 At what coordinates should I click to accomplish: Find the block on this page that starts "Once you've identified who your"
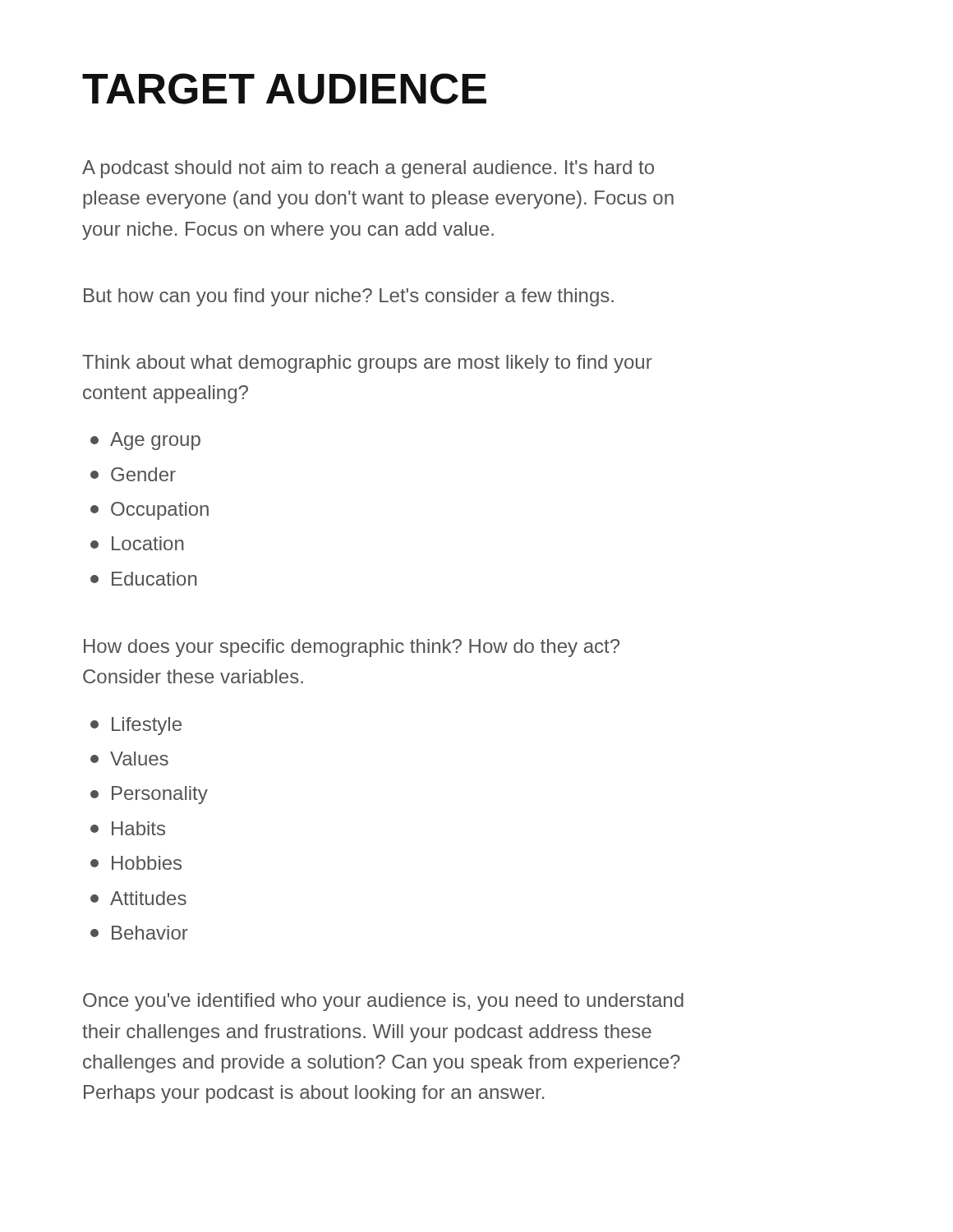pyautogui.click(x=383, y=1046)
